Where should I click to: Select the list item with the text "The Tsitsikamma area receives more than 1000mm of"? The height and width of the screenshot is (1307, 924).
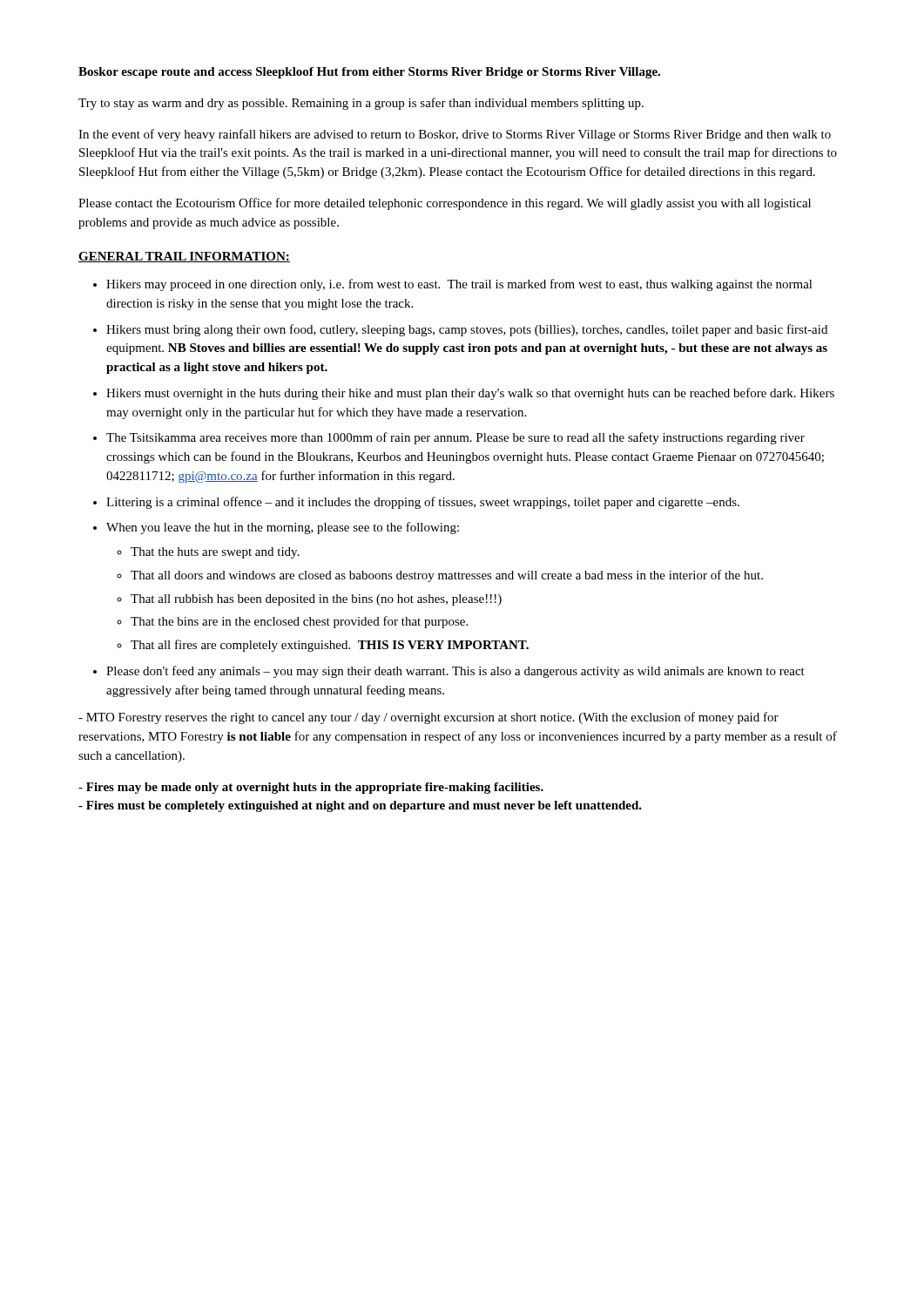click(x=476, y=457)
